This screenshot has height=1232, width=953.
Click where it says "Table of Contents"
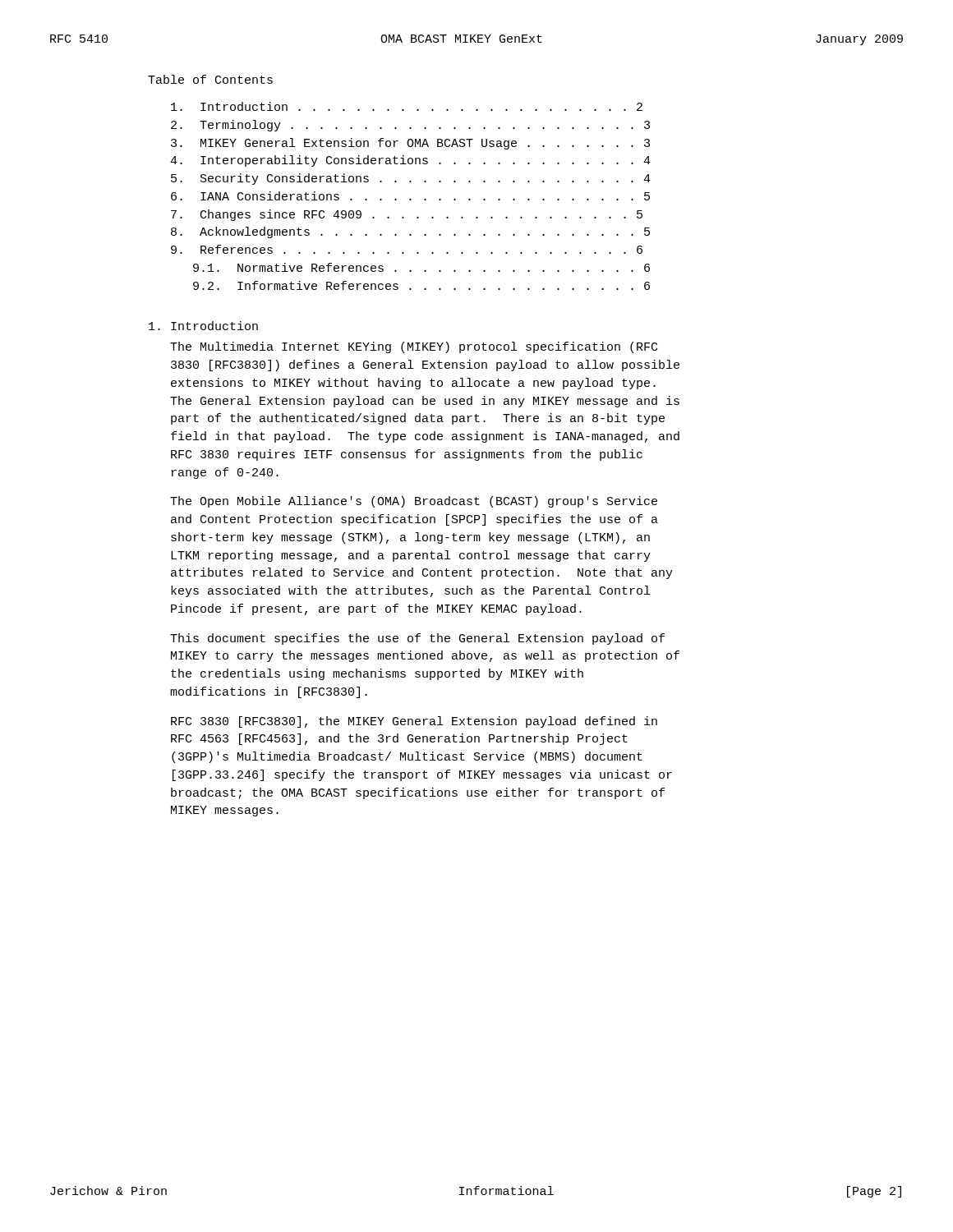[x=211, y=81]
